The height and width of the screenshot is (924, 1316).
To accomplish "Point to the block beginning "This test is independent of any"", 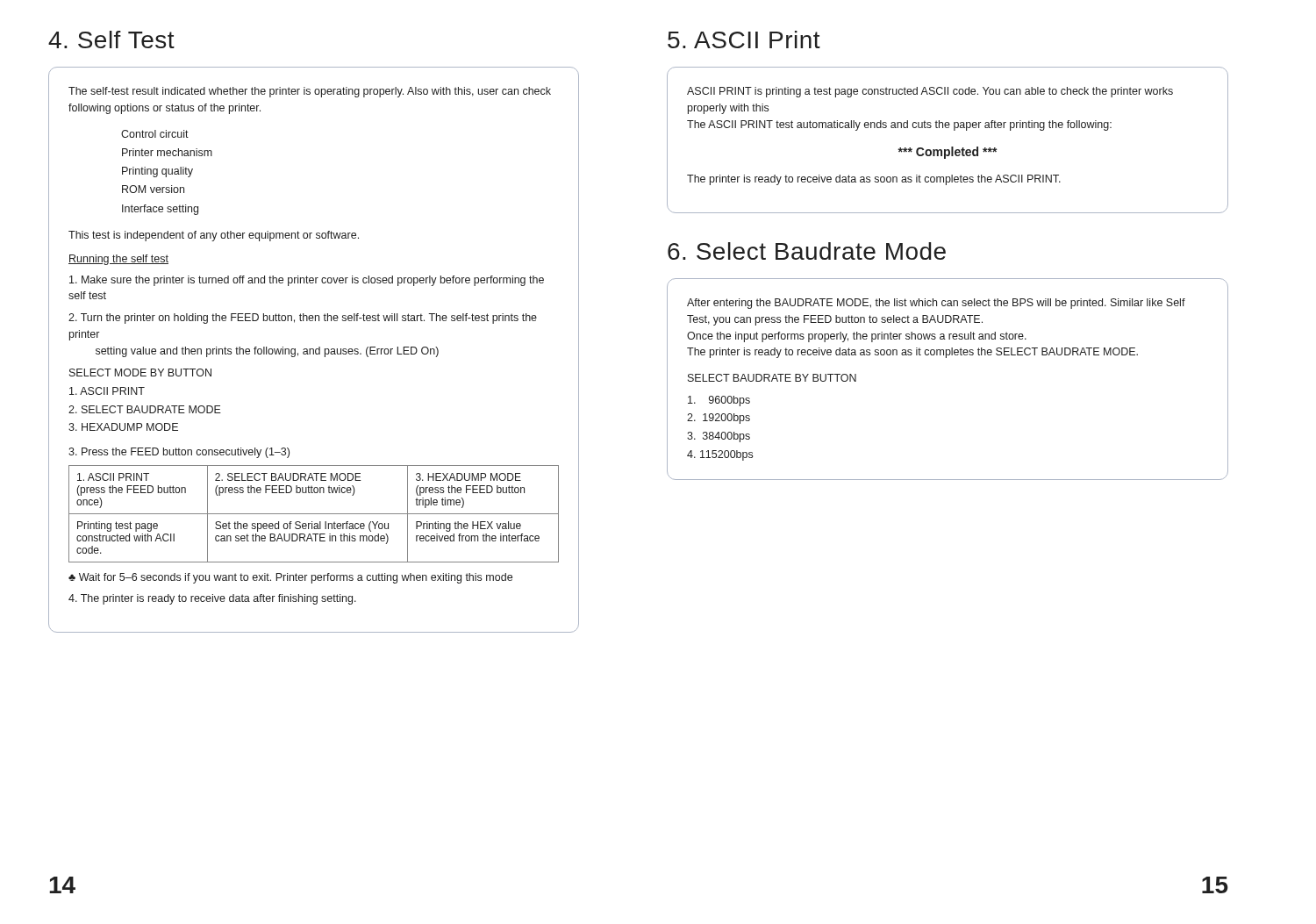I will pos(214,235).
